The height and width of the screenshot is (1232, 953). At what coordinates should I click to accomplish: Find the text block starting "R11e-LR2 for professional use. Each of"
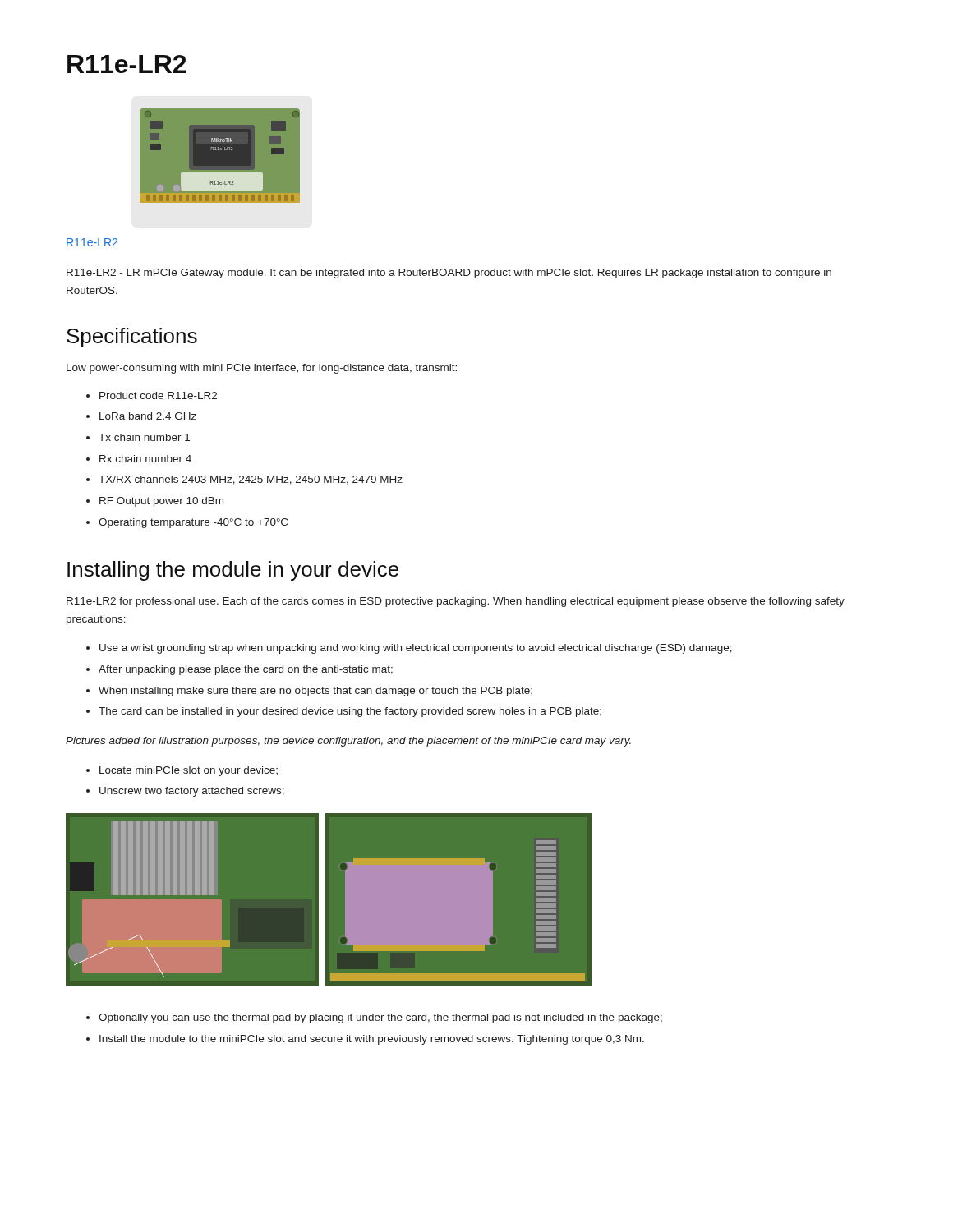[476, 610]
